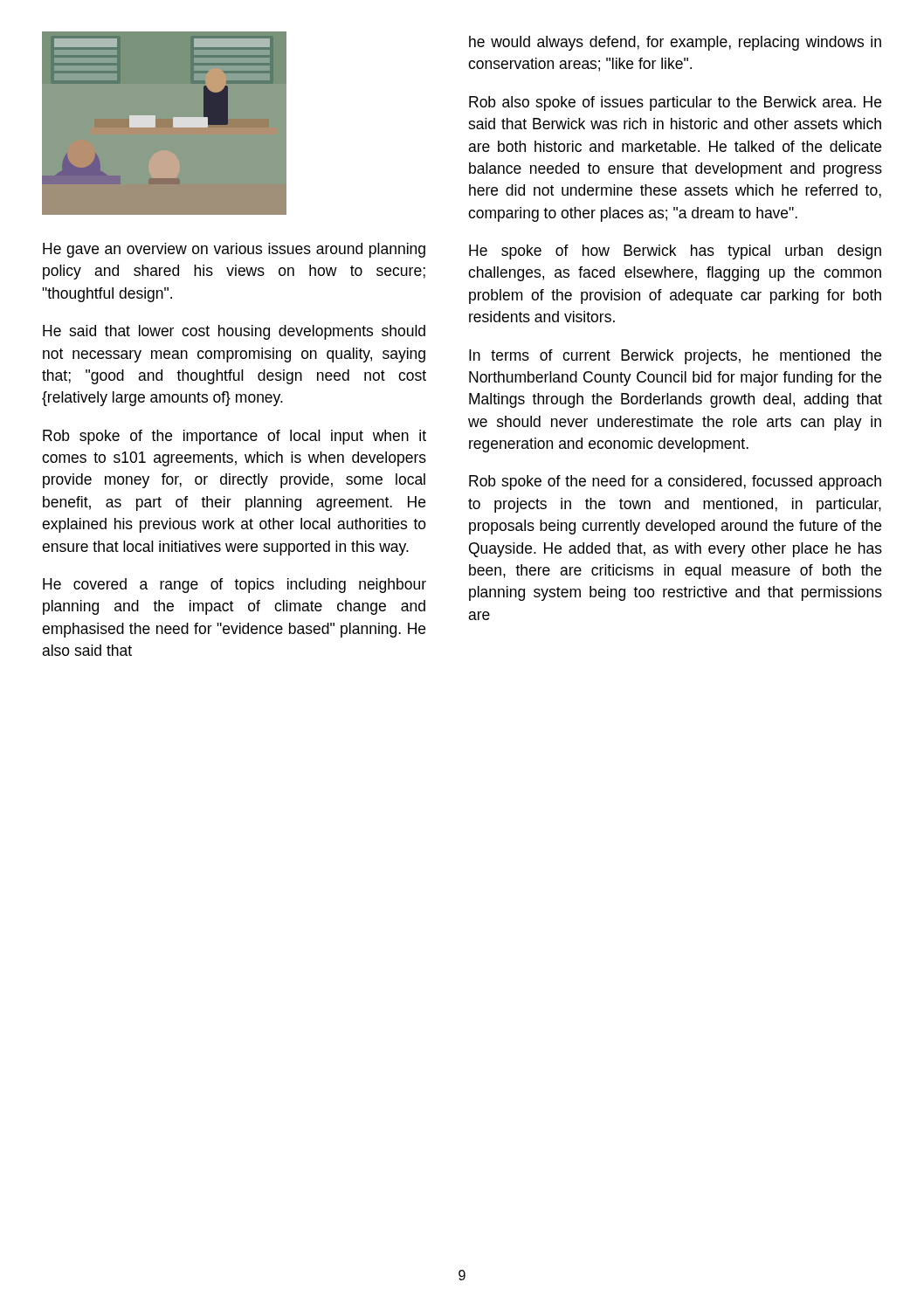Screen dimensions: 1310x924
Task: Navigate to the region starting "He gave an overview"
Action: 234,272
